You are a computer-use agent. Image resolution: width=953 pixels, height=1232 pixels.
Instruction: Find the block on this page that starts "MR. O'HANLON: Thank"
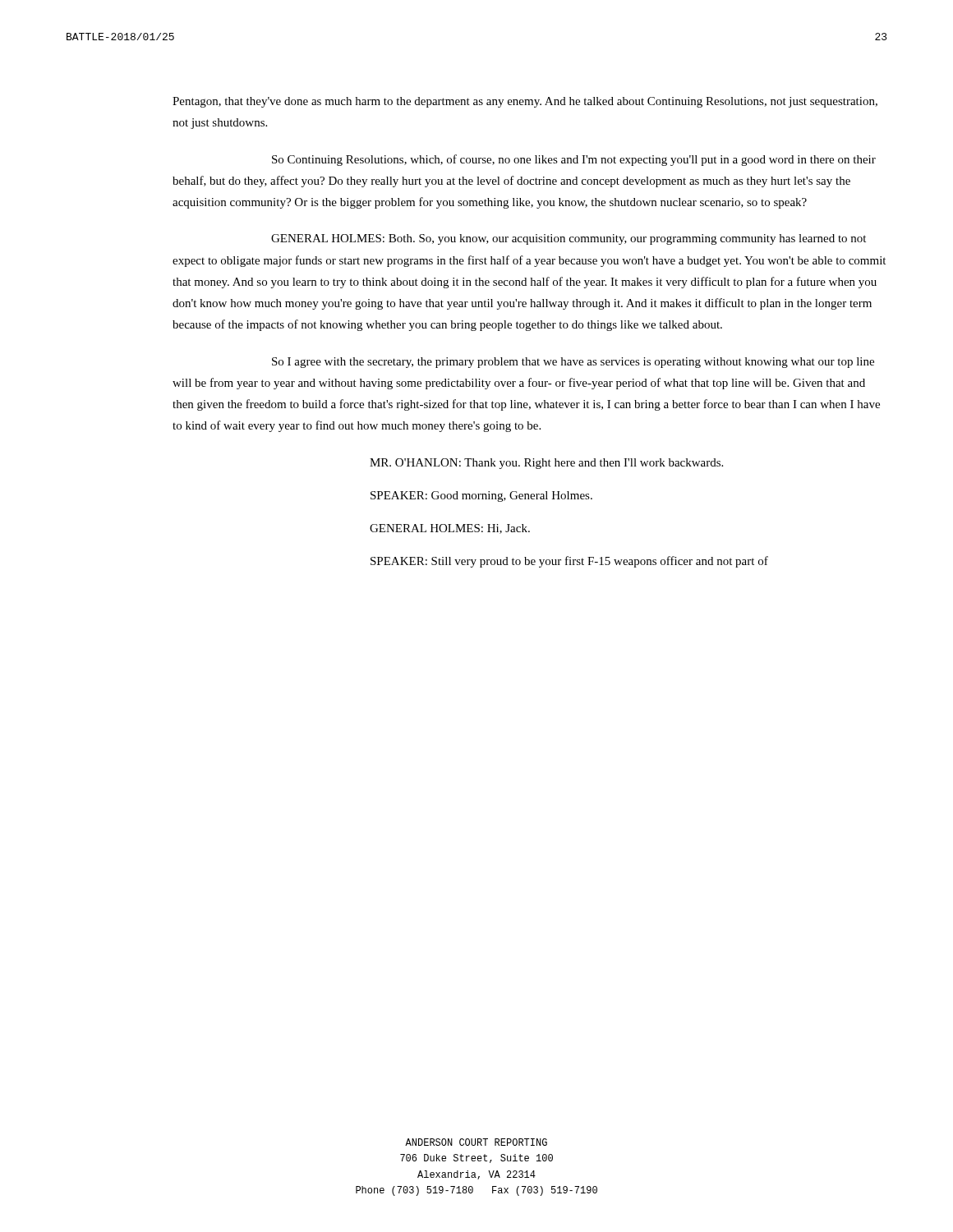[x=547, y=462]
